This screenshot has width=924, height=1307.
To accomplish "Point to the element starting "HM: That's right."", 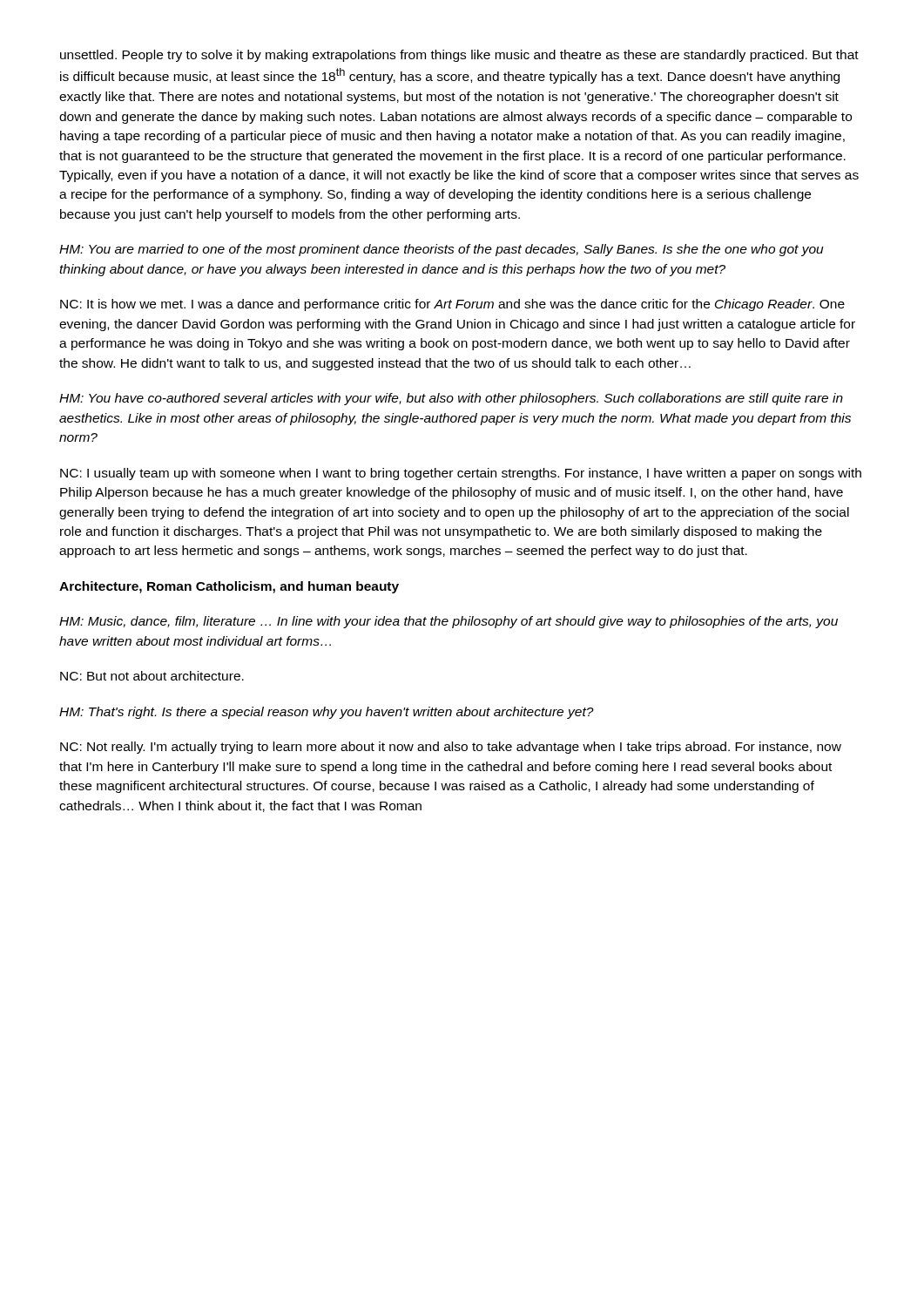I will click(326, 711).
